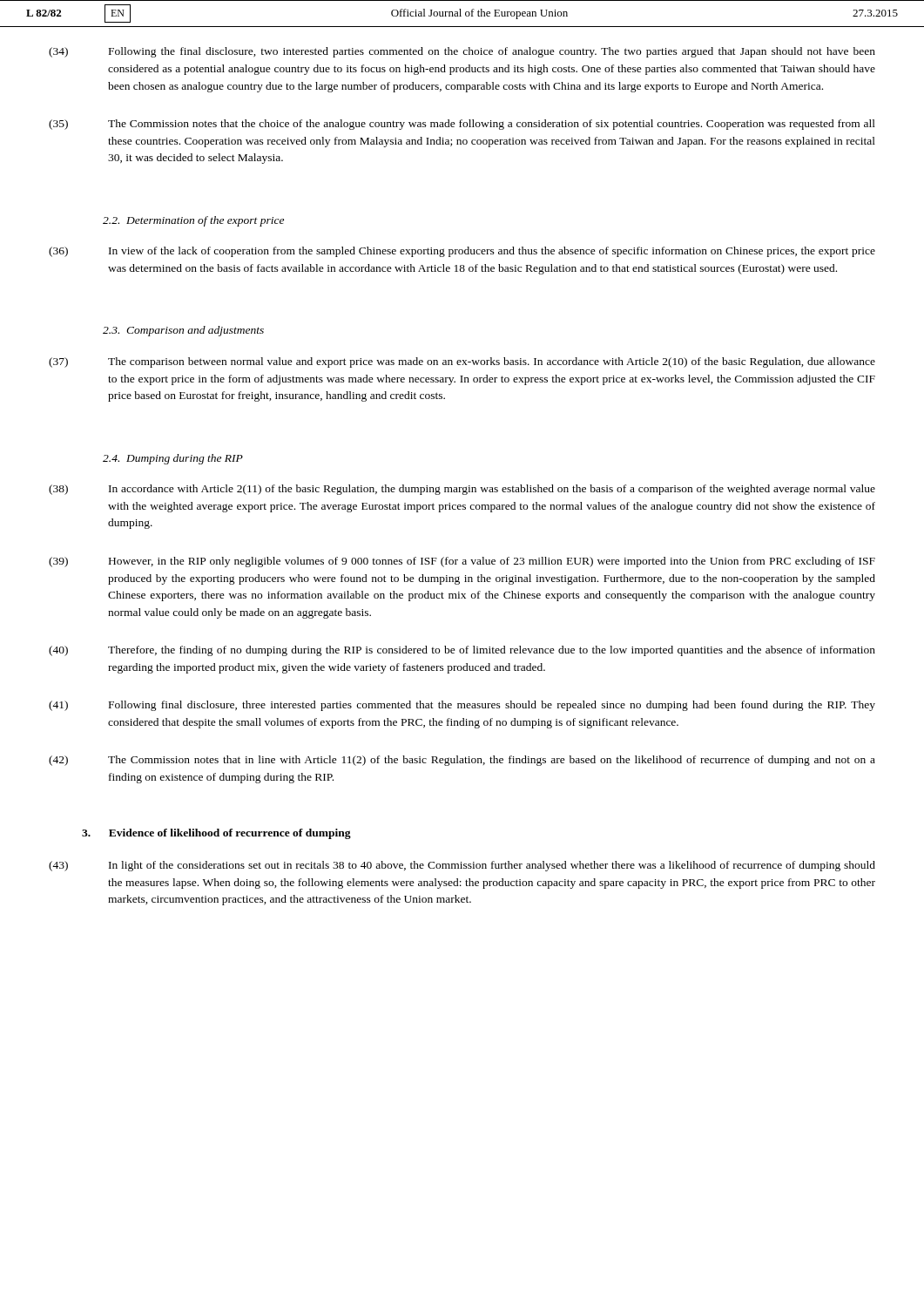The width and height of the screenshot is (924, 1307).
Task: Find the section header with the text "2.4. Dumping during the"
Action: (x=173, y=458)
